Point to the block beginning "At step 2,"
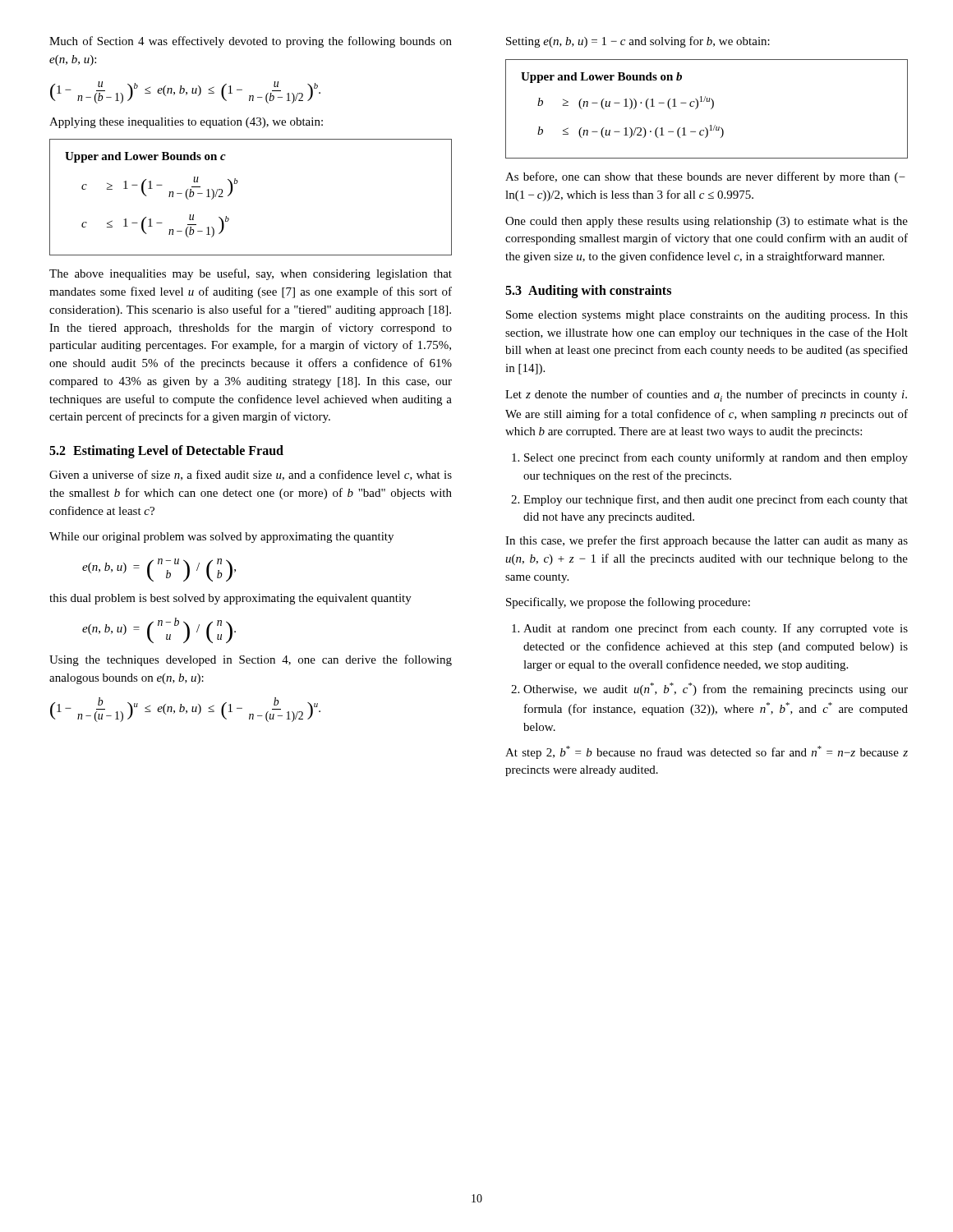This screenshot has height=1232, width=953. tap(707, 761)
